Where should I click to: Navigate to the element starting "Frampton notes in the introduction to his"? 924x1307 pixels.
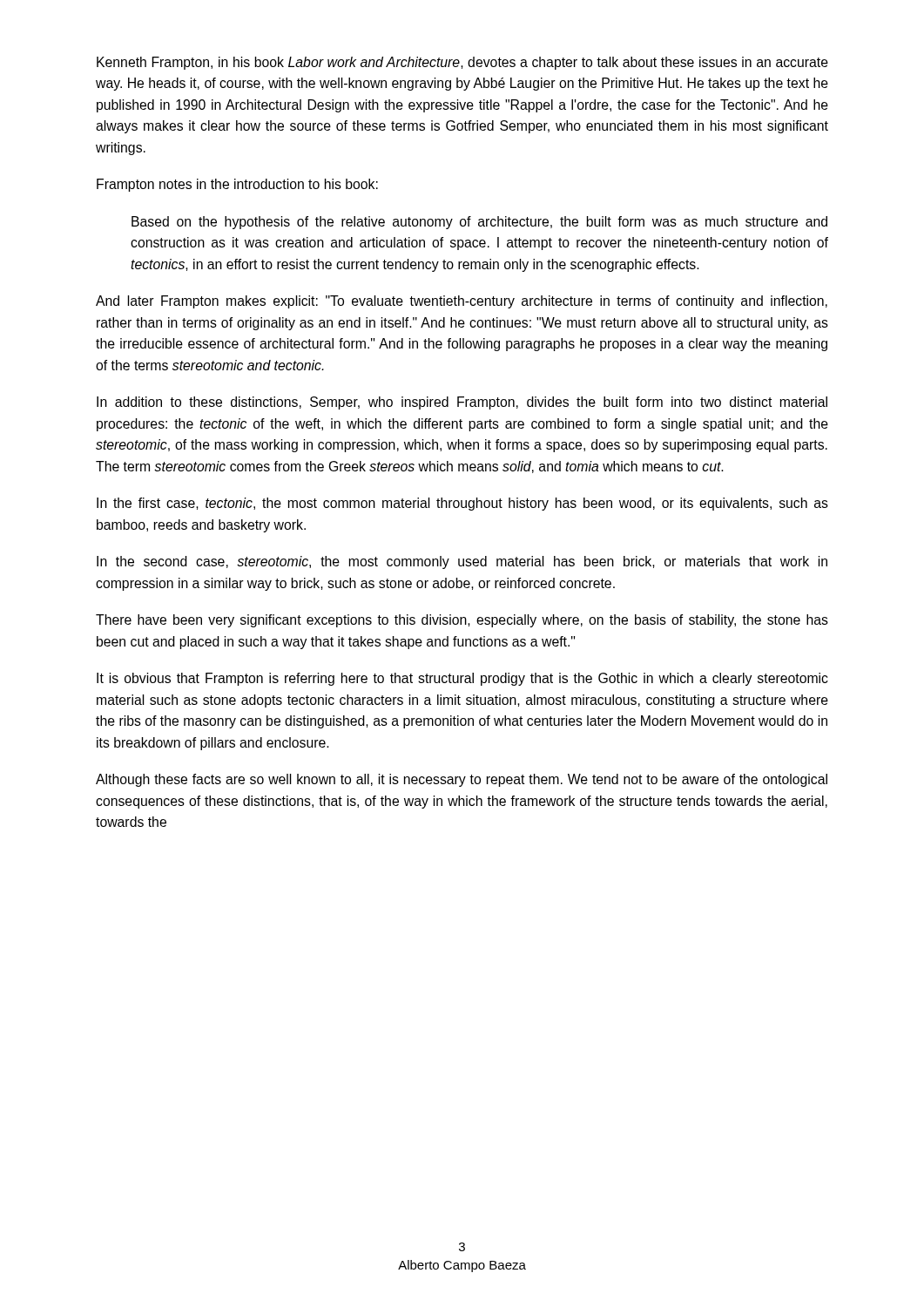237,185
